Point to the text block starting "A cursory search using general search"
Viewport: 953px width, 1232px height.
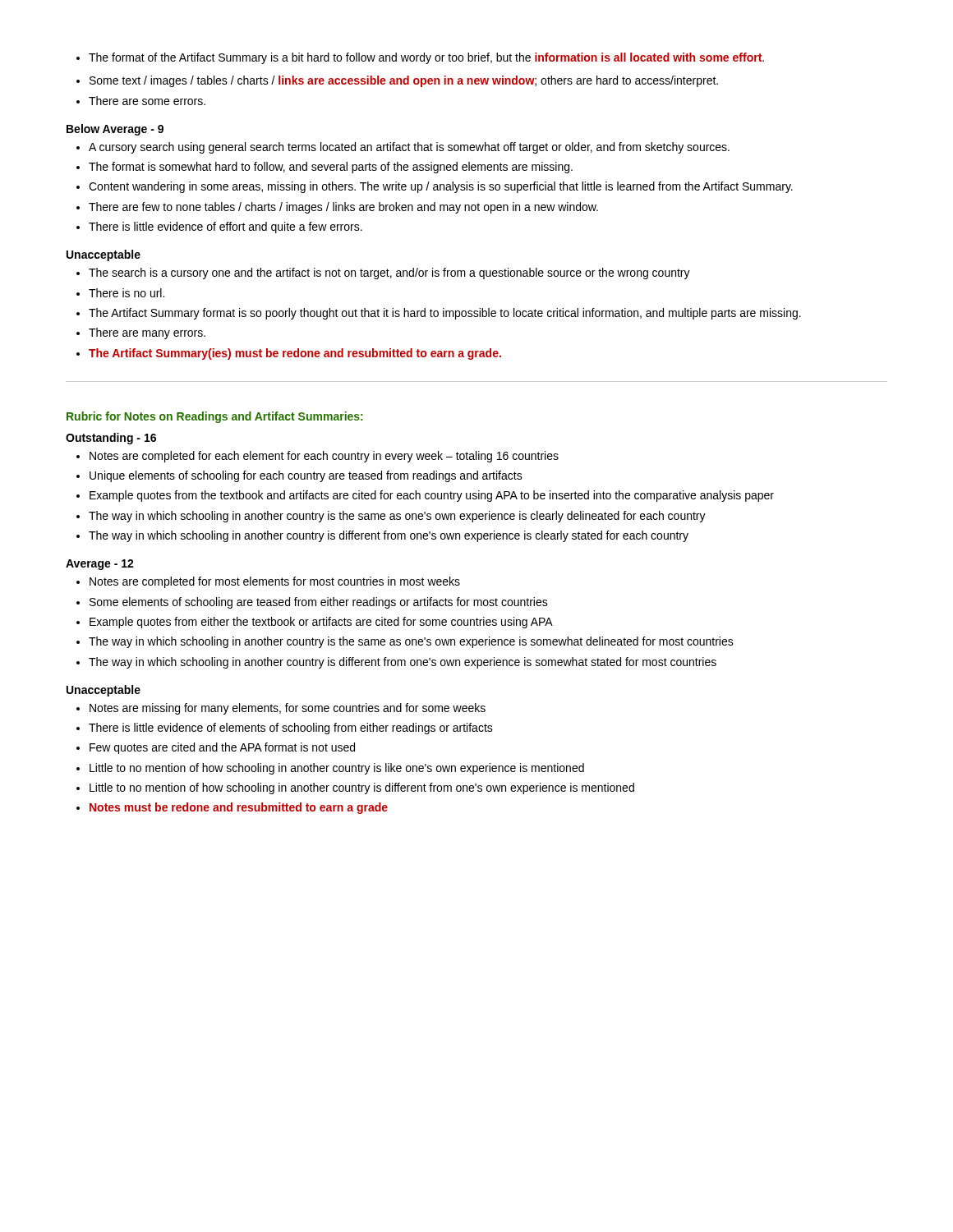click(x=476, y=187)
